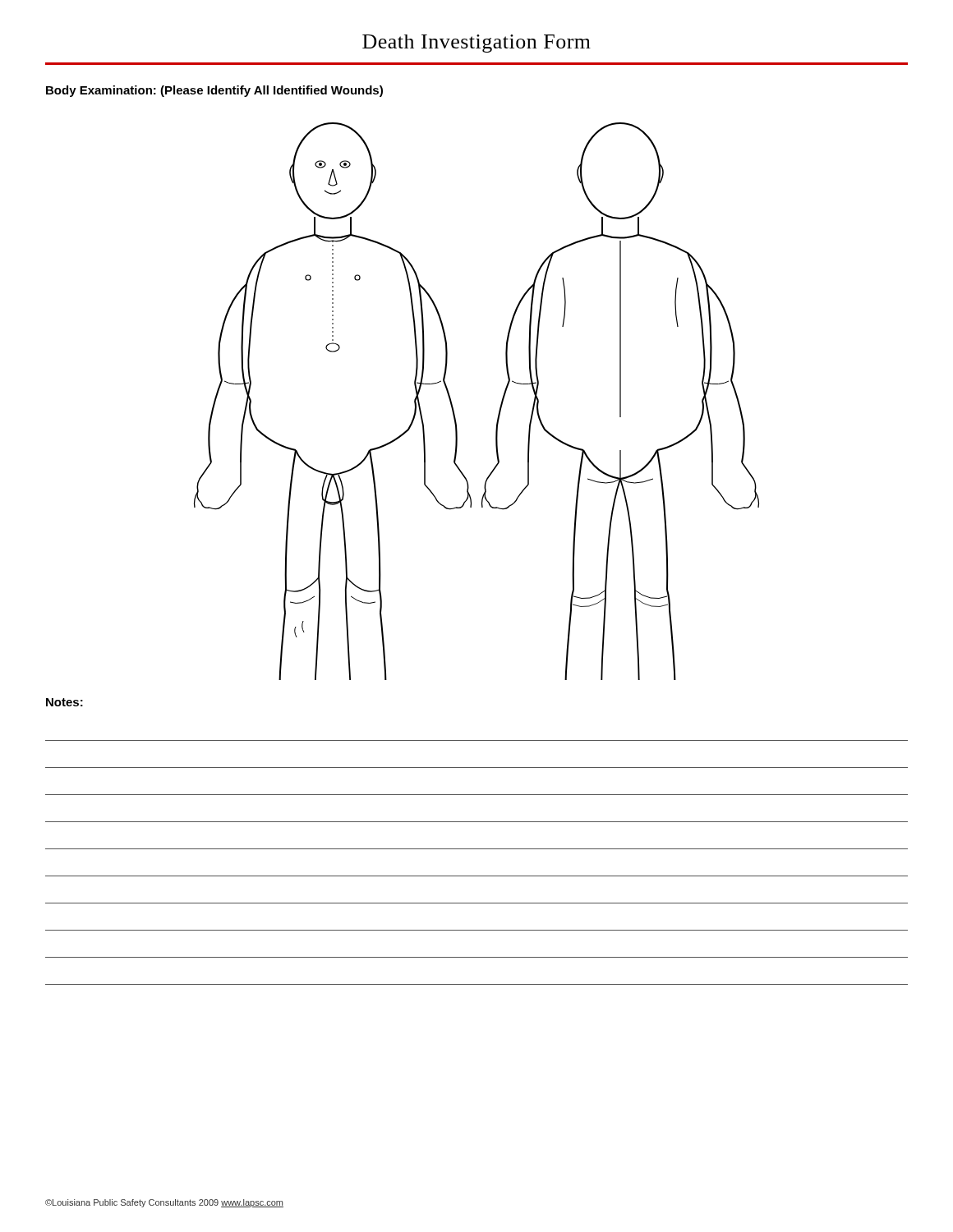Viewport: 953px width, 1232px height.
Task: Locate the section header that opens with "Body Examination: (Please Identify All"
Action: point(214,90)
